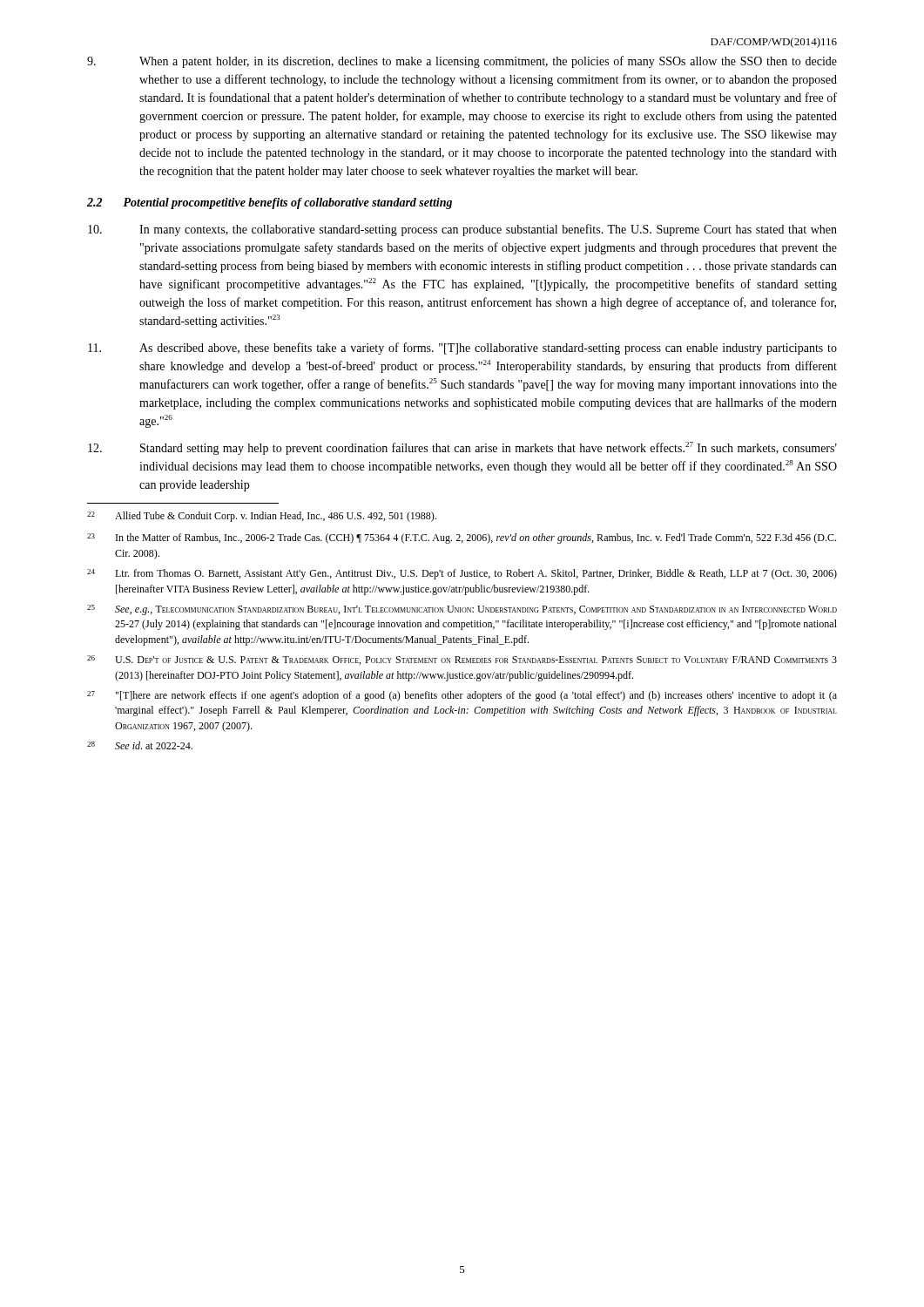Select the text block starting "When a patent holder, in"
The width and height of the screenshot is (924, 1307).
462,116
